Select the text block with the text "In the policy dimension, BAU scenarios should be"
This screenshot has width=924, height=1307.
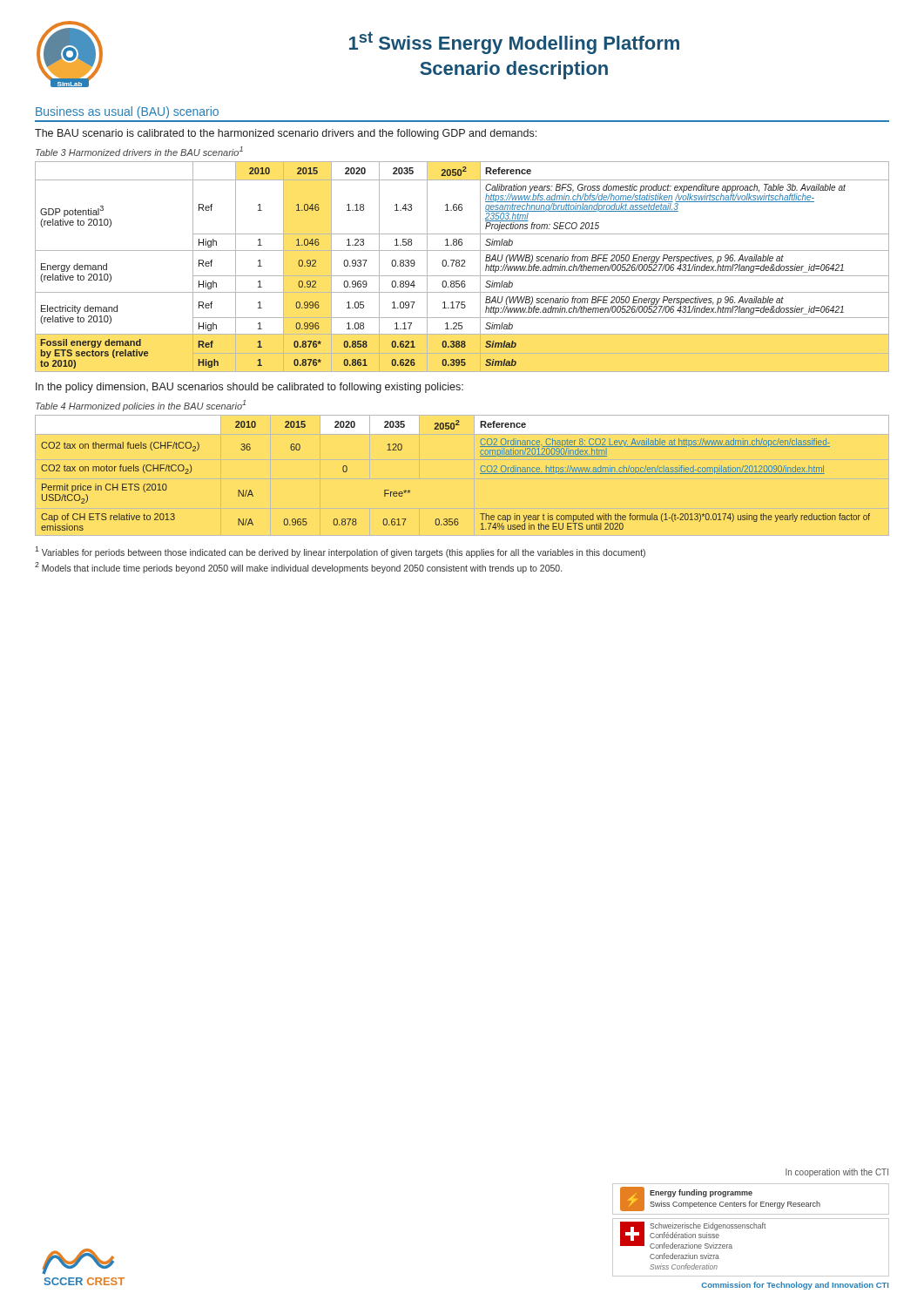(462, 387)
